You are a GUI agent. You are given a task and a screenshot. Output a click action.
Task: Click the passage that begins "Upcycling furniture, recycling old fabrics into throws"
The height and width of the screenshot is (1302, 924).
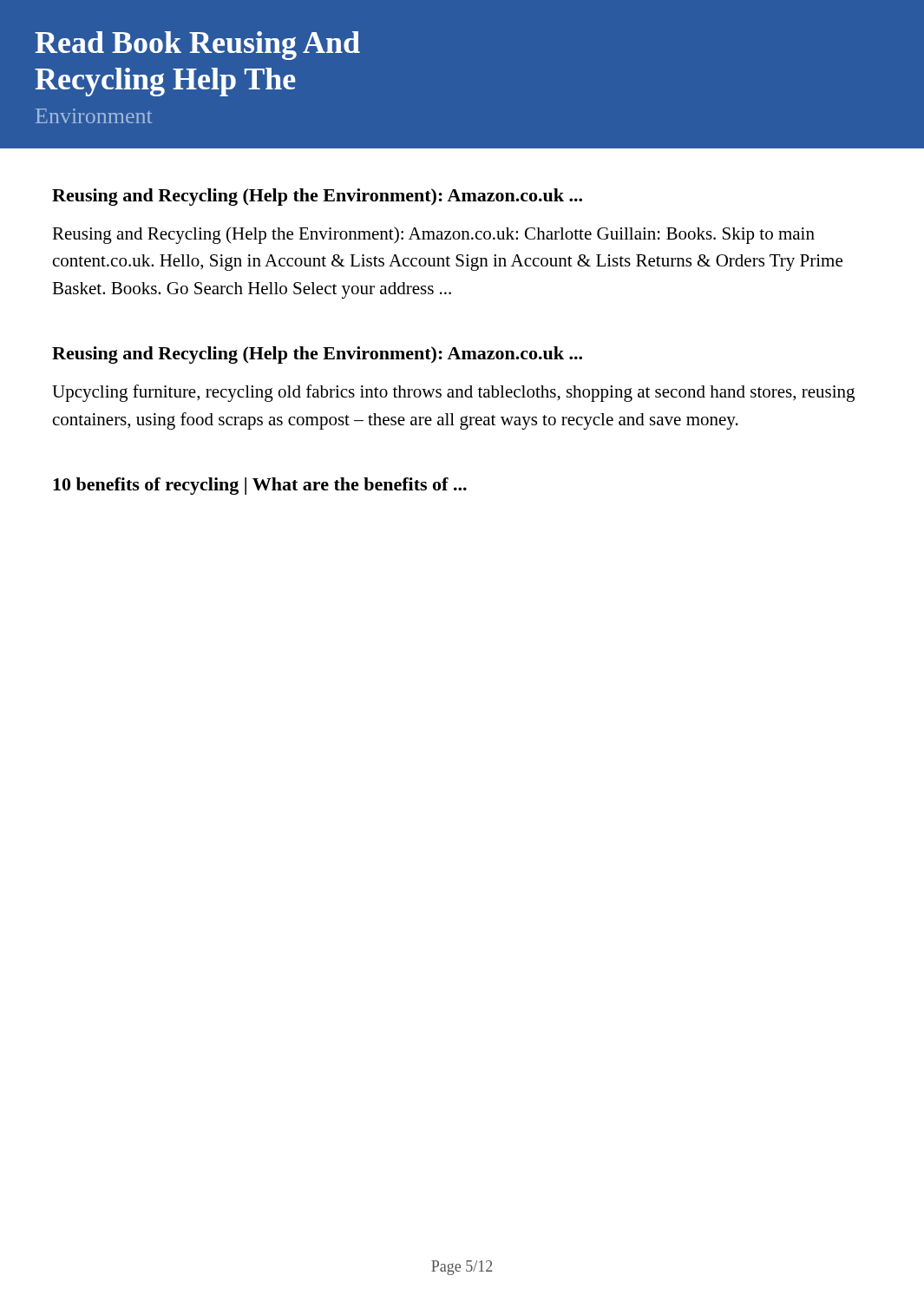pyautogui.click(x=454, y=405)
